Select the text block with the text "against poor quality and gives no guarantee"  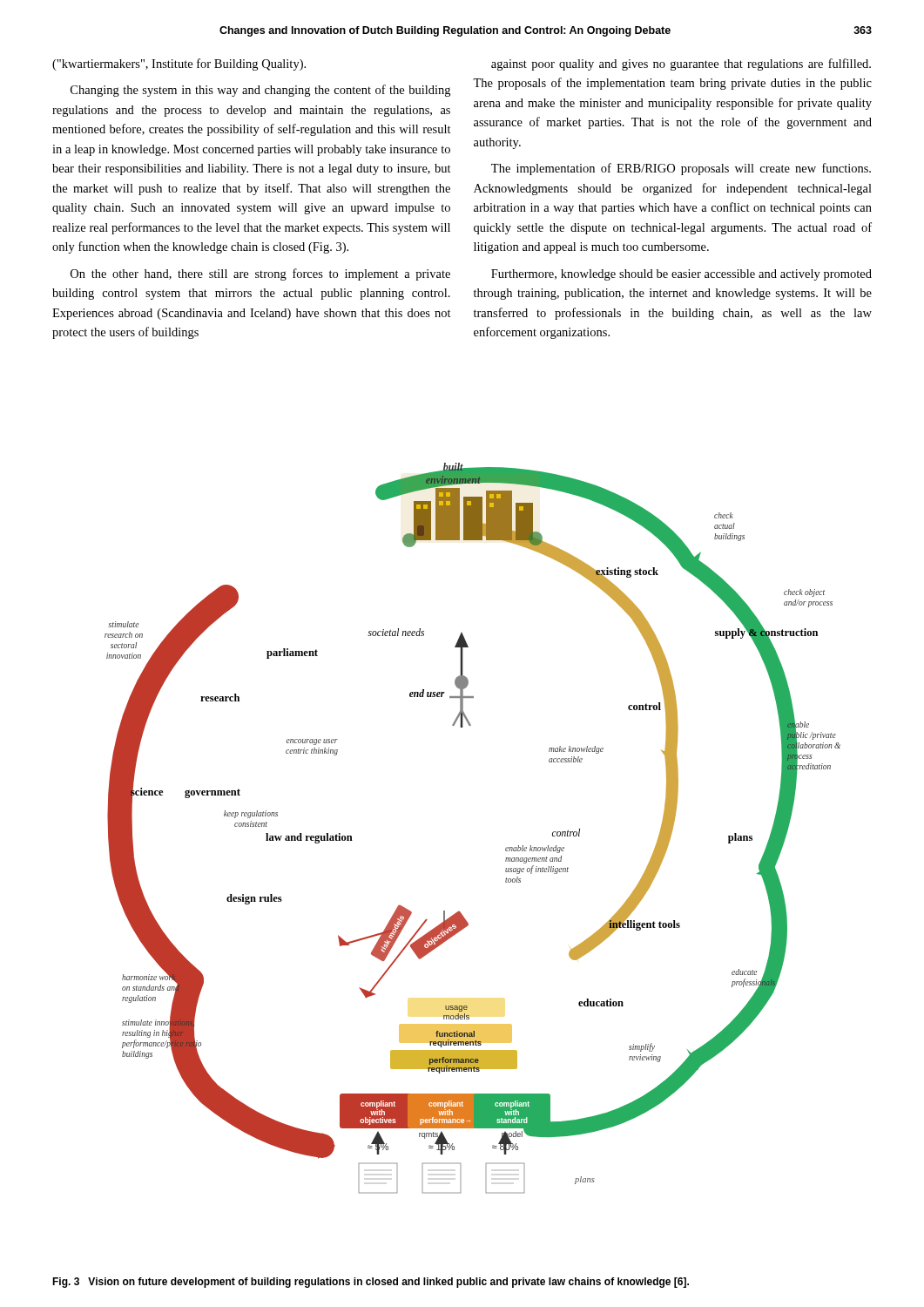pyautogui.click(x=673, y=198)
